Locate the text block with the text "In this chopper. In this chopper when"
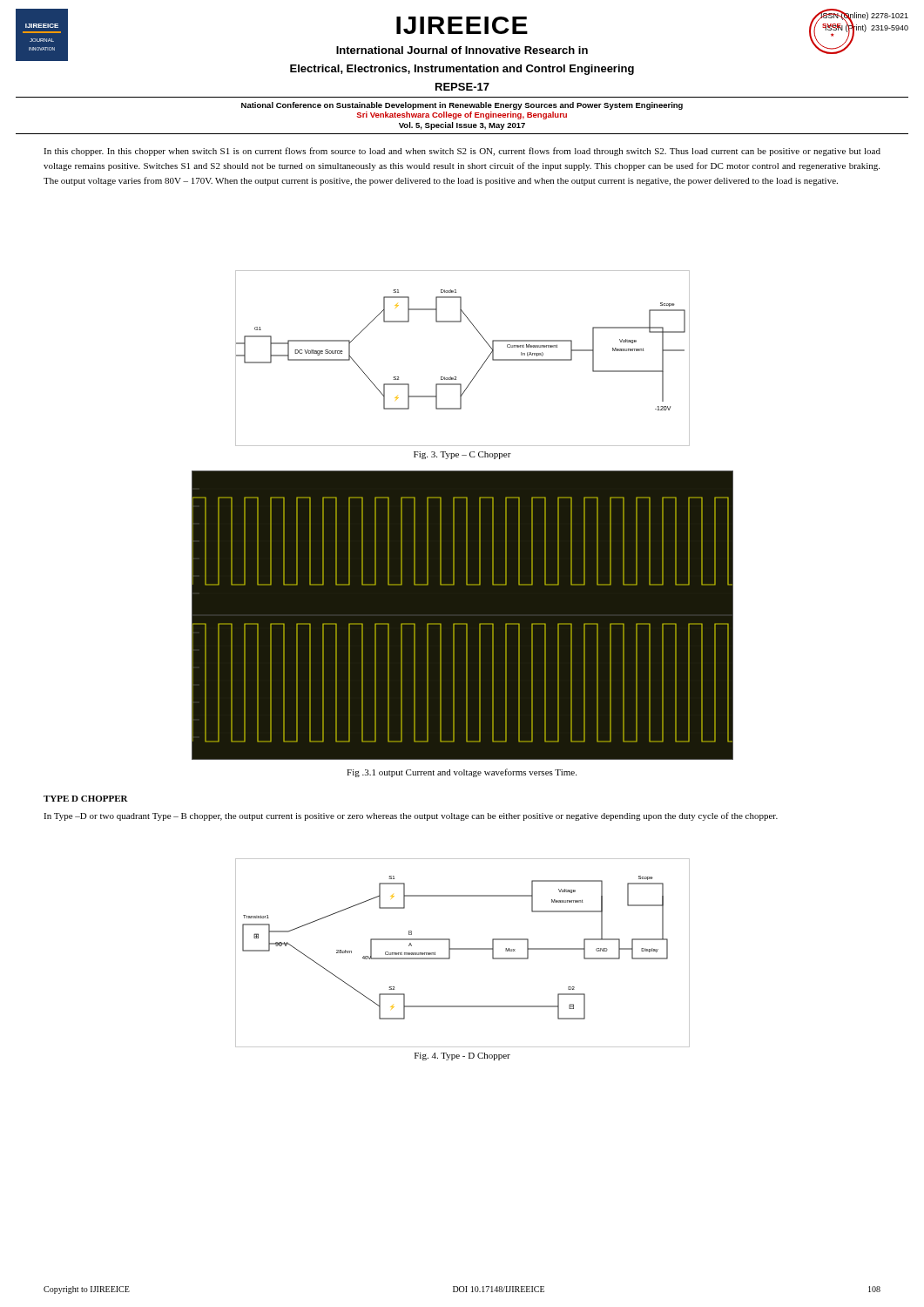Viewport: 924px width, 1307px height. point(462,166)
